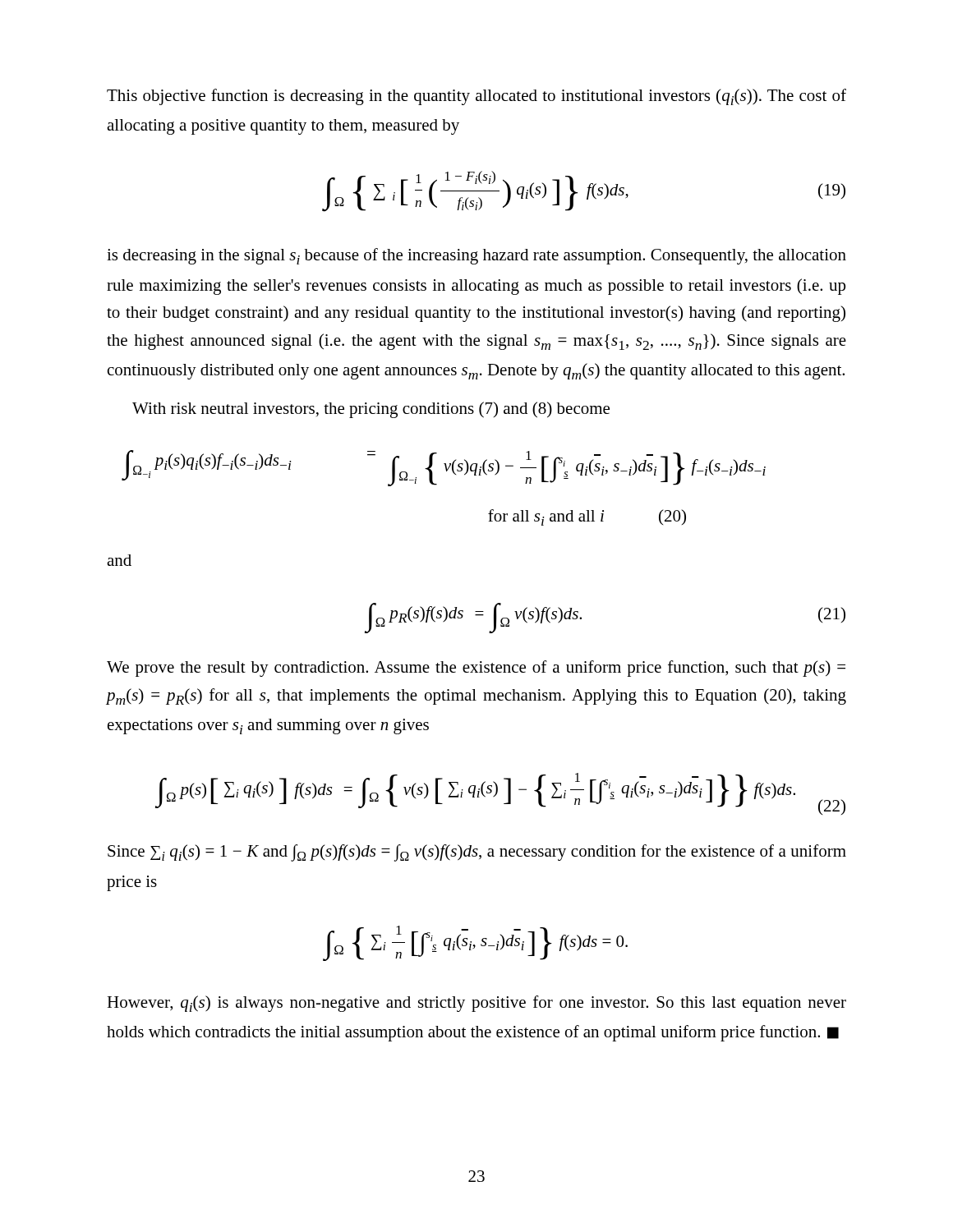Locate the text block that says "Since ∑i qi(s)"
Viewport: 953px width, 1232px height.
(476, 866)
